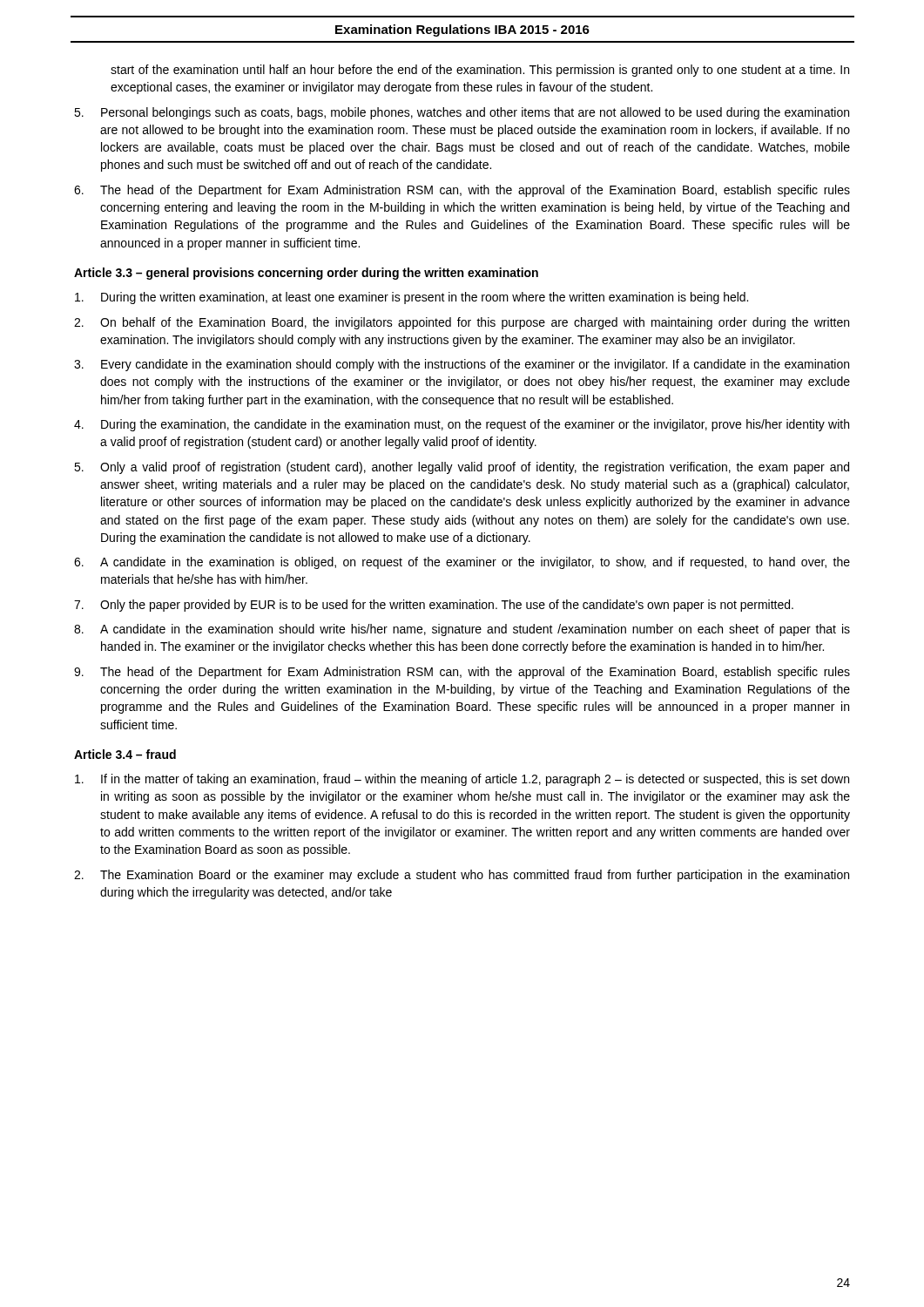Point to the element starting "start of the examination until half an hour"
This screenshot has width=924, height=1307.
tap(480, 79)
